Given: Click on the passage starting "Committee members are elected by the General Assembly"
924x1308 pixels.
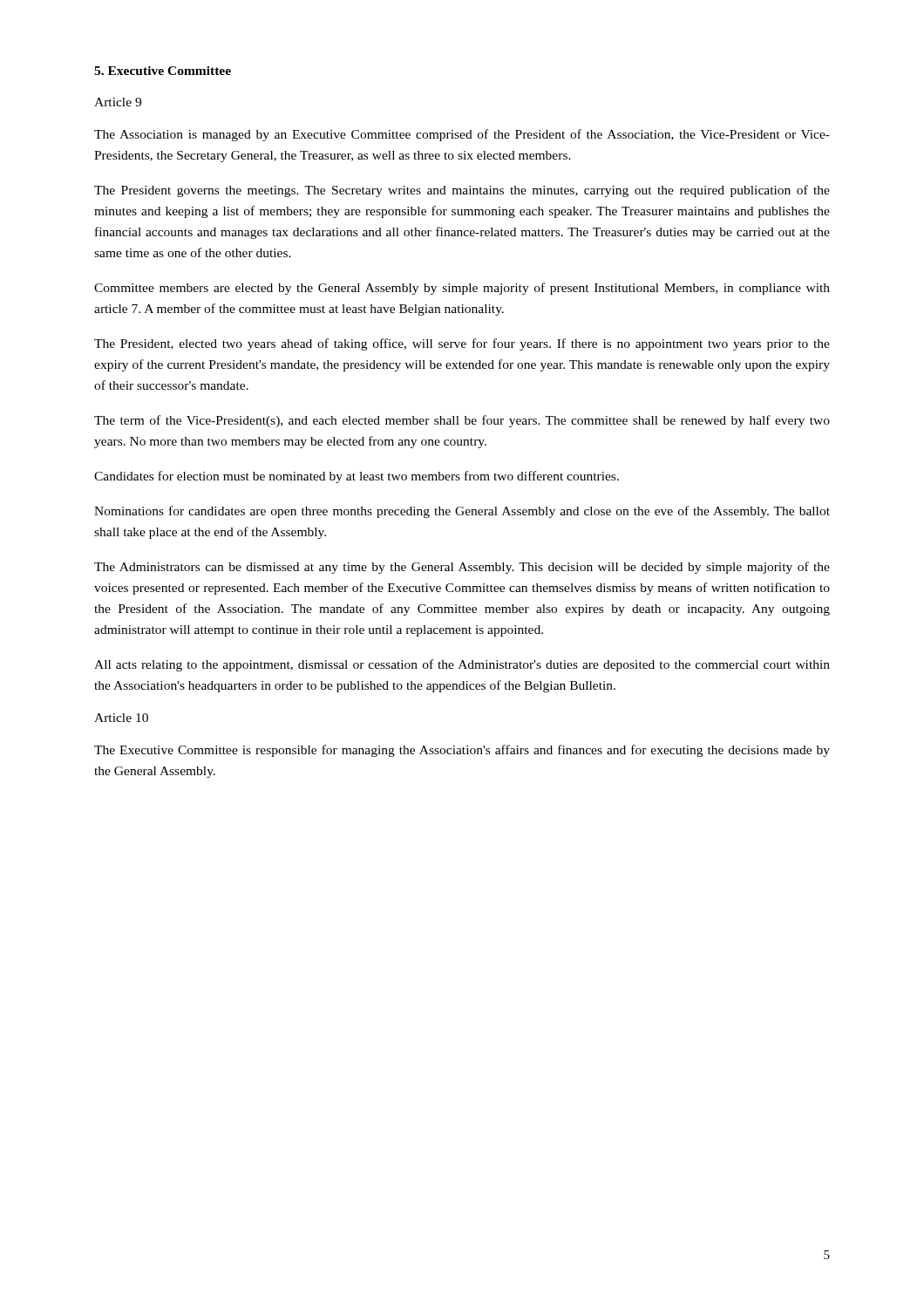Looking at the screenshot, I should click(x=462, y=298).
